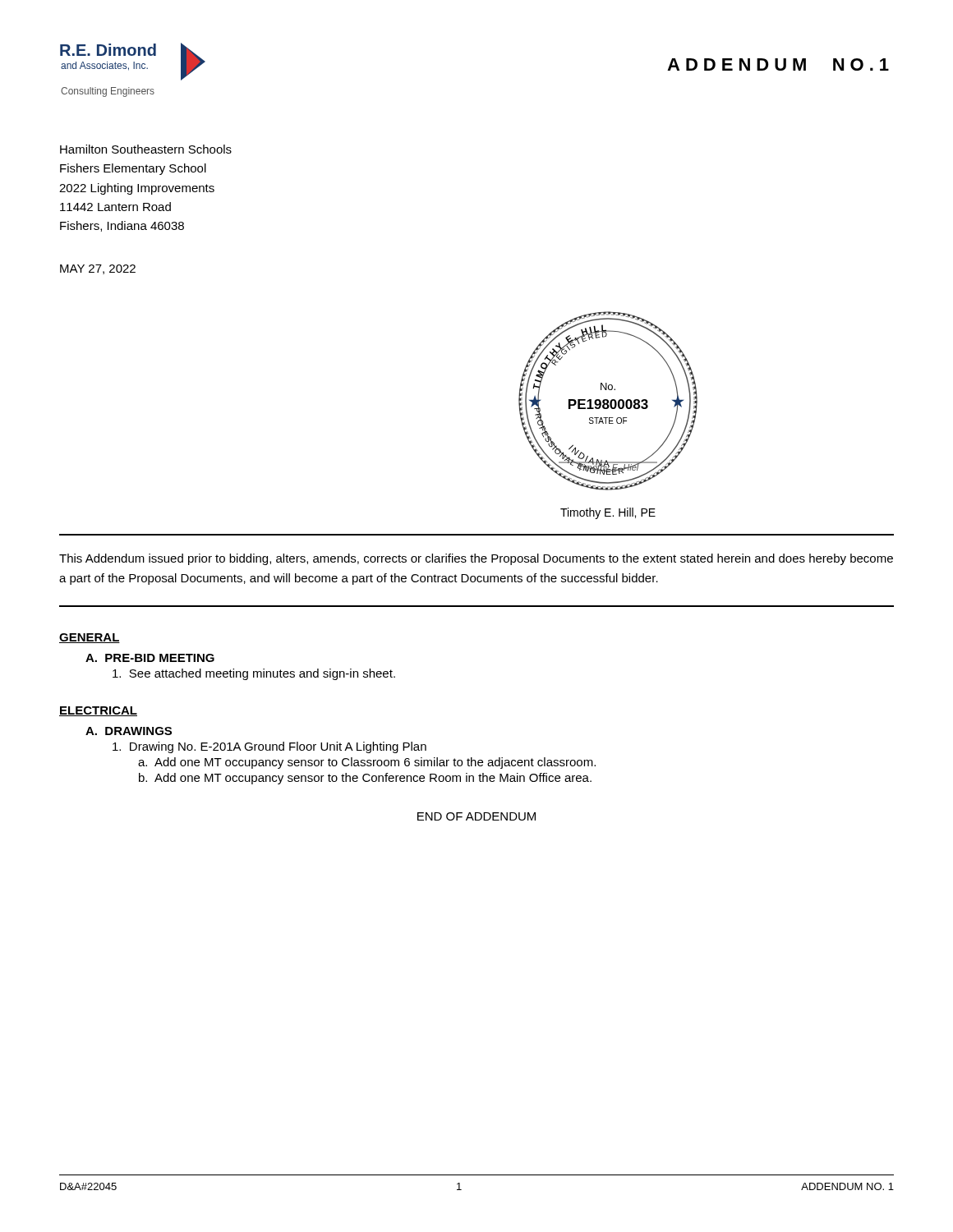Image resolution: width=953 pixels, height=1232 pixels.
Task: Select the list item with the text "See attached meeting minutes"
Action: coord(254,673)
